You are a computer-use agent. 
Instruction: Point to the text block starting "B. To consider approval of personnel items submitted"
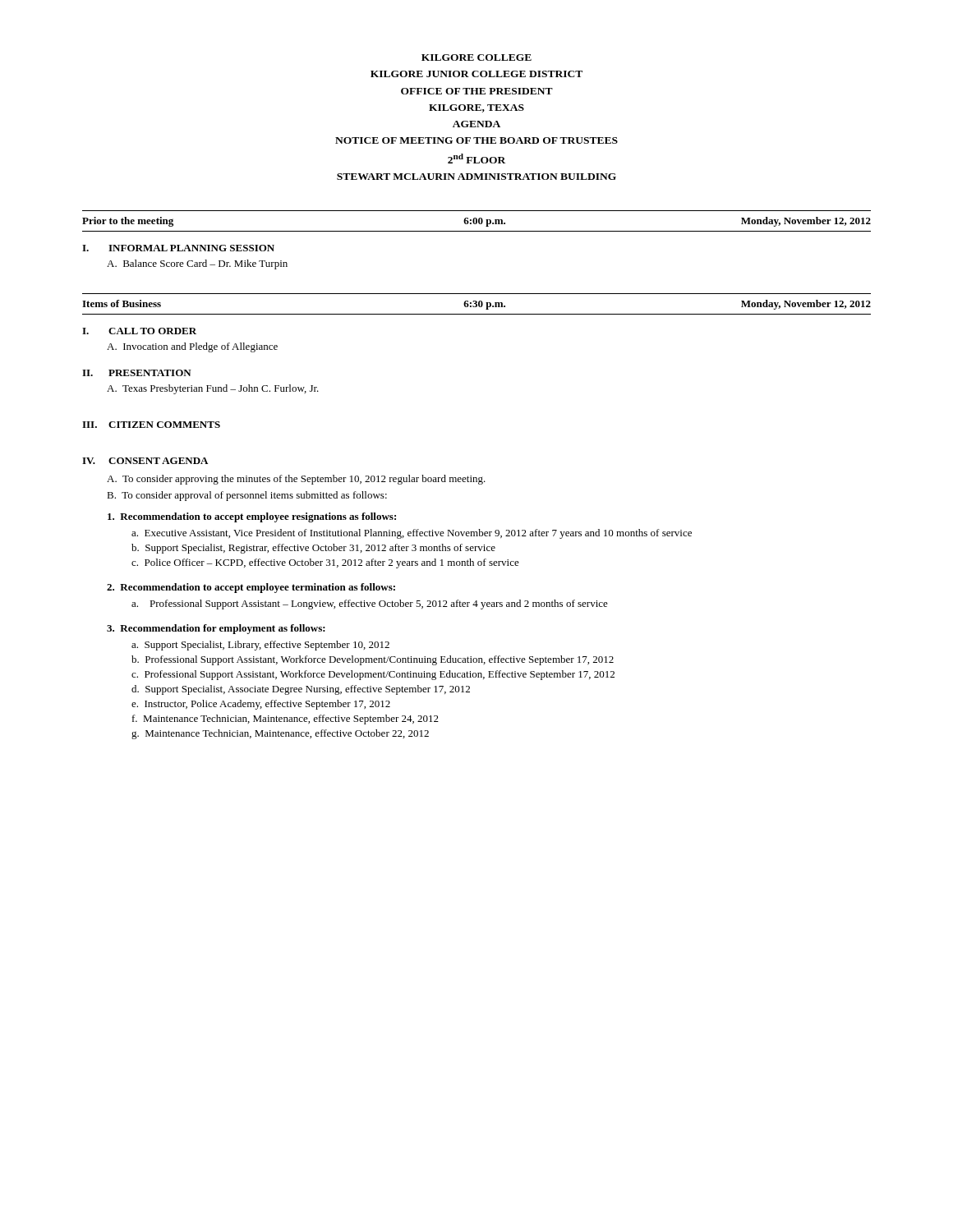(247, 494)
